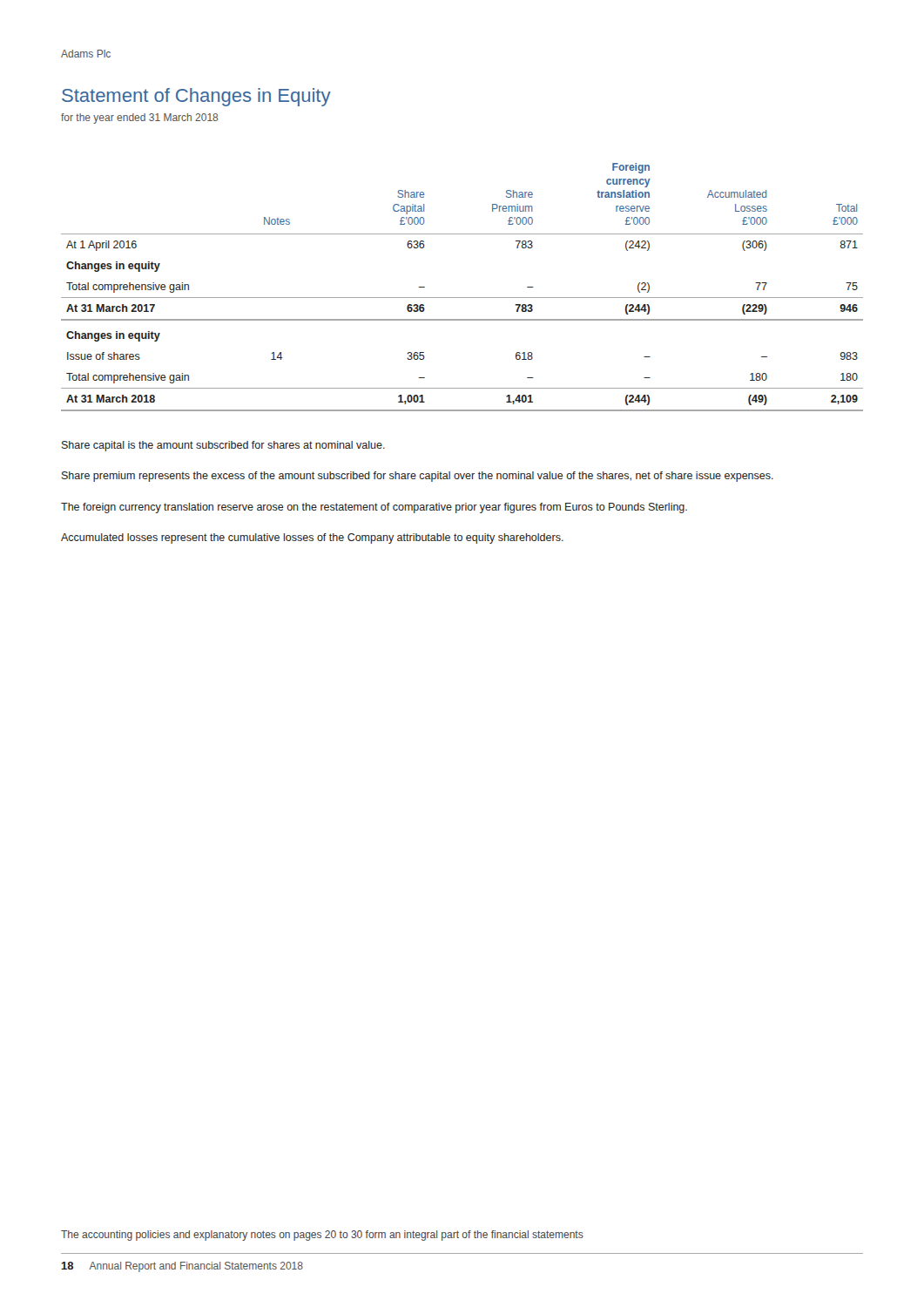
Task: Locate the section header with the text "for the year"
Action: coord(140,118)
